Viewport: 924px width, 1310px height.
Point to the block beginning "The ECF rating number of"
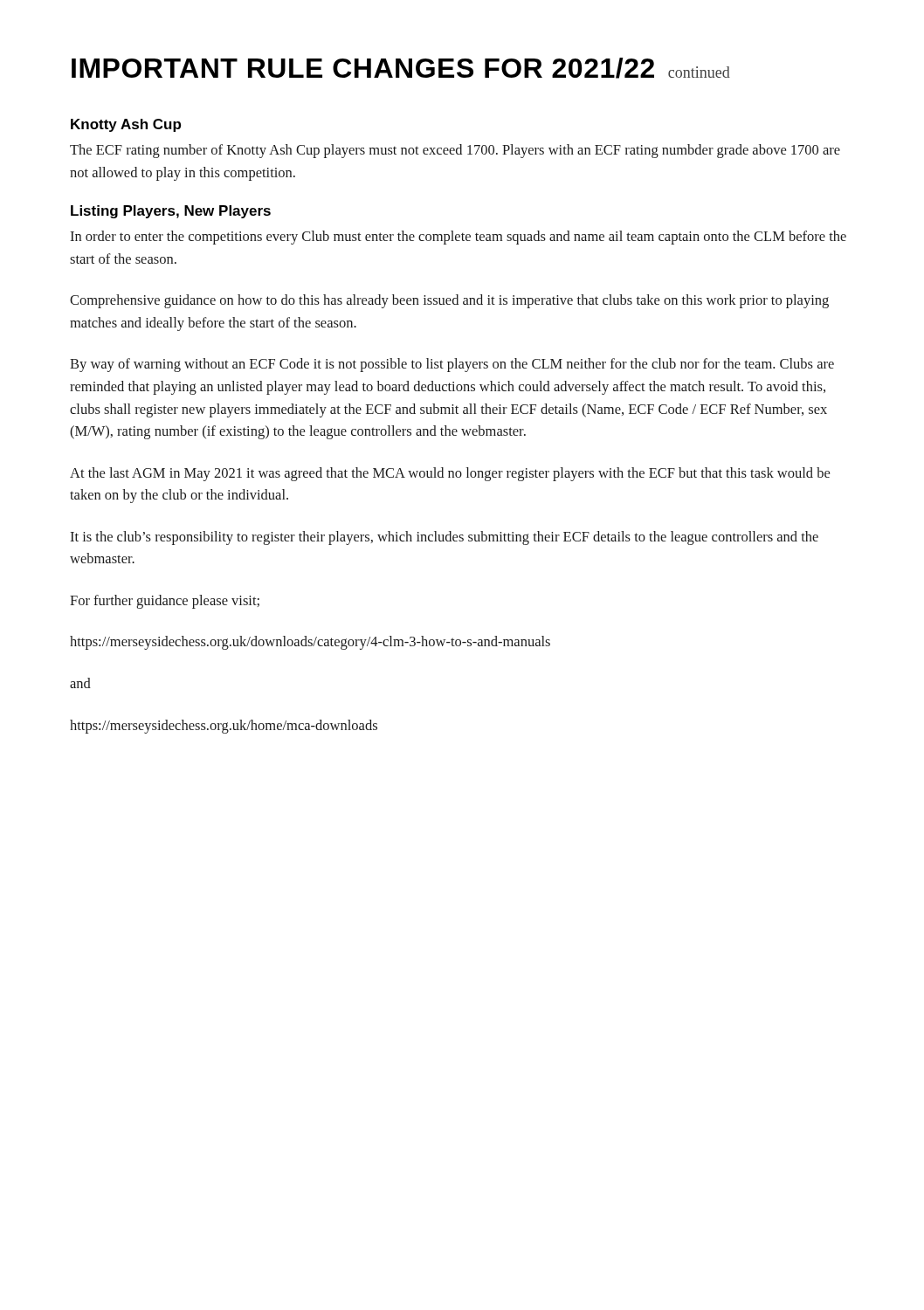click(455, 161)
